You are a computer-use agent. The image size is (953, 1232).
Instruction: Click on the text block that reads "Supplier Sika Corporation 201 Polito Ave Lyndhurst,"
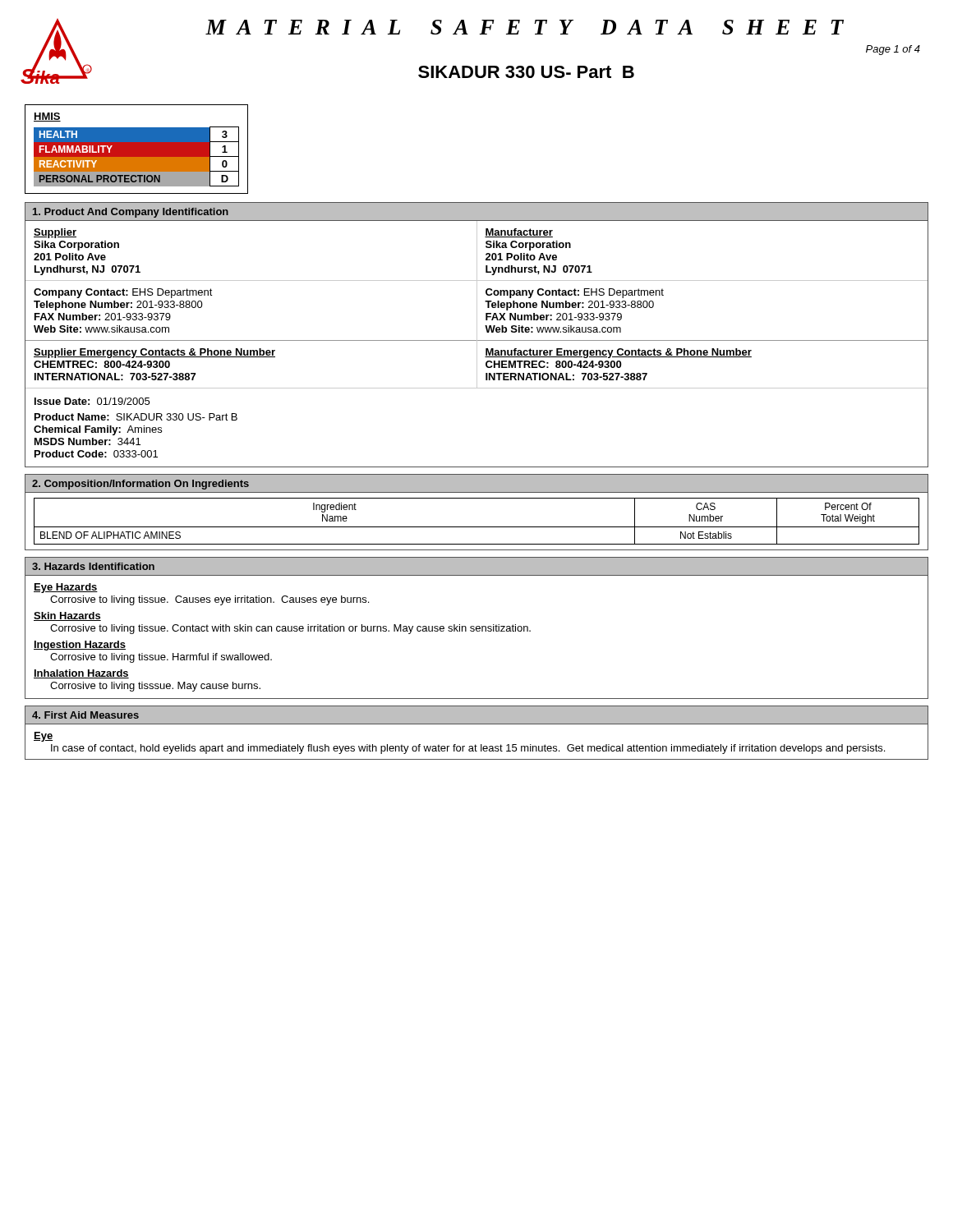click(x=87, y=250)
